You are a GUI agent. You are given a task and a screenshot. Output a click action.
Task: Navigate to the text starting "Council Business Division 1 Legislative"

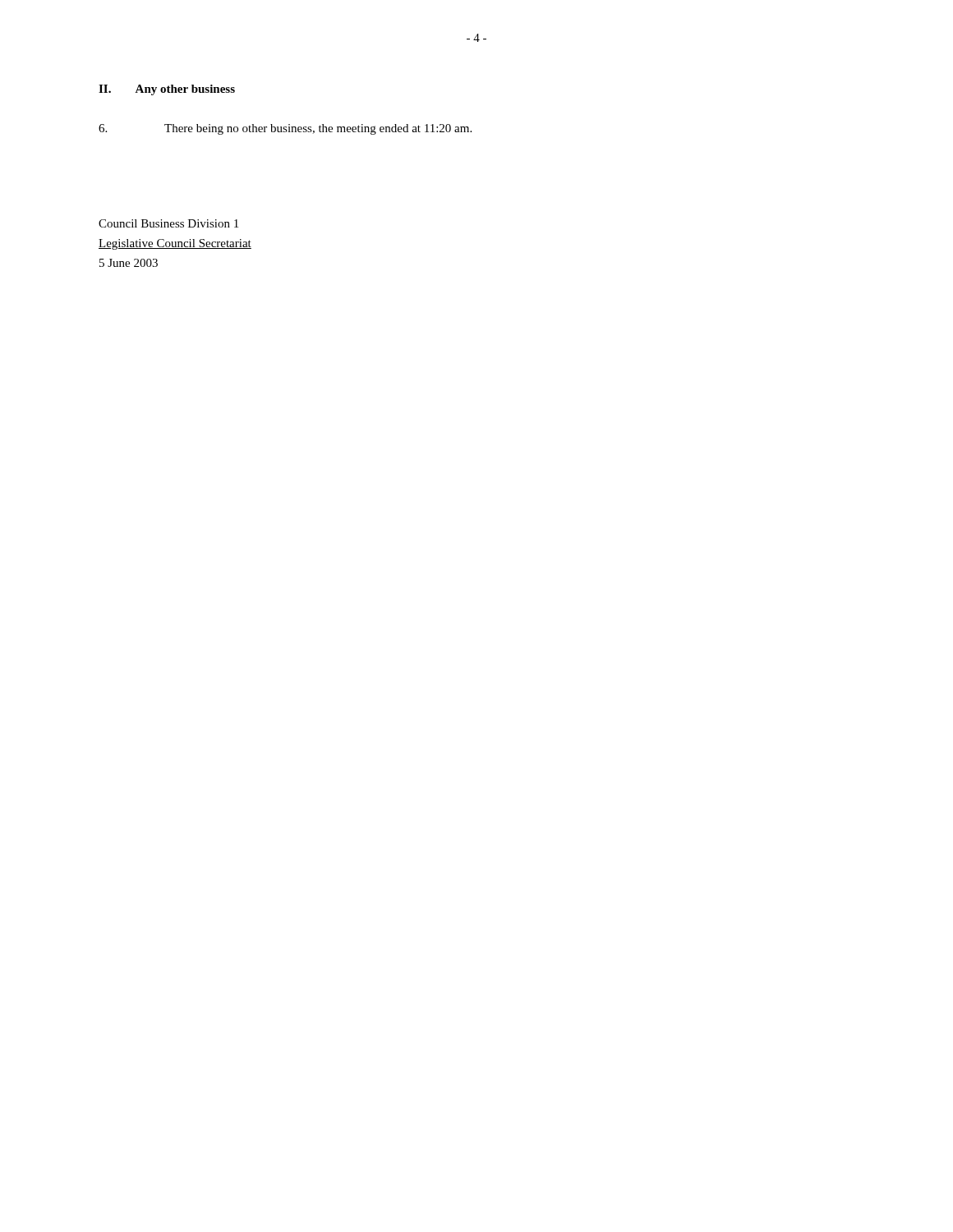pyautogui.click(x=175, y=243)
